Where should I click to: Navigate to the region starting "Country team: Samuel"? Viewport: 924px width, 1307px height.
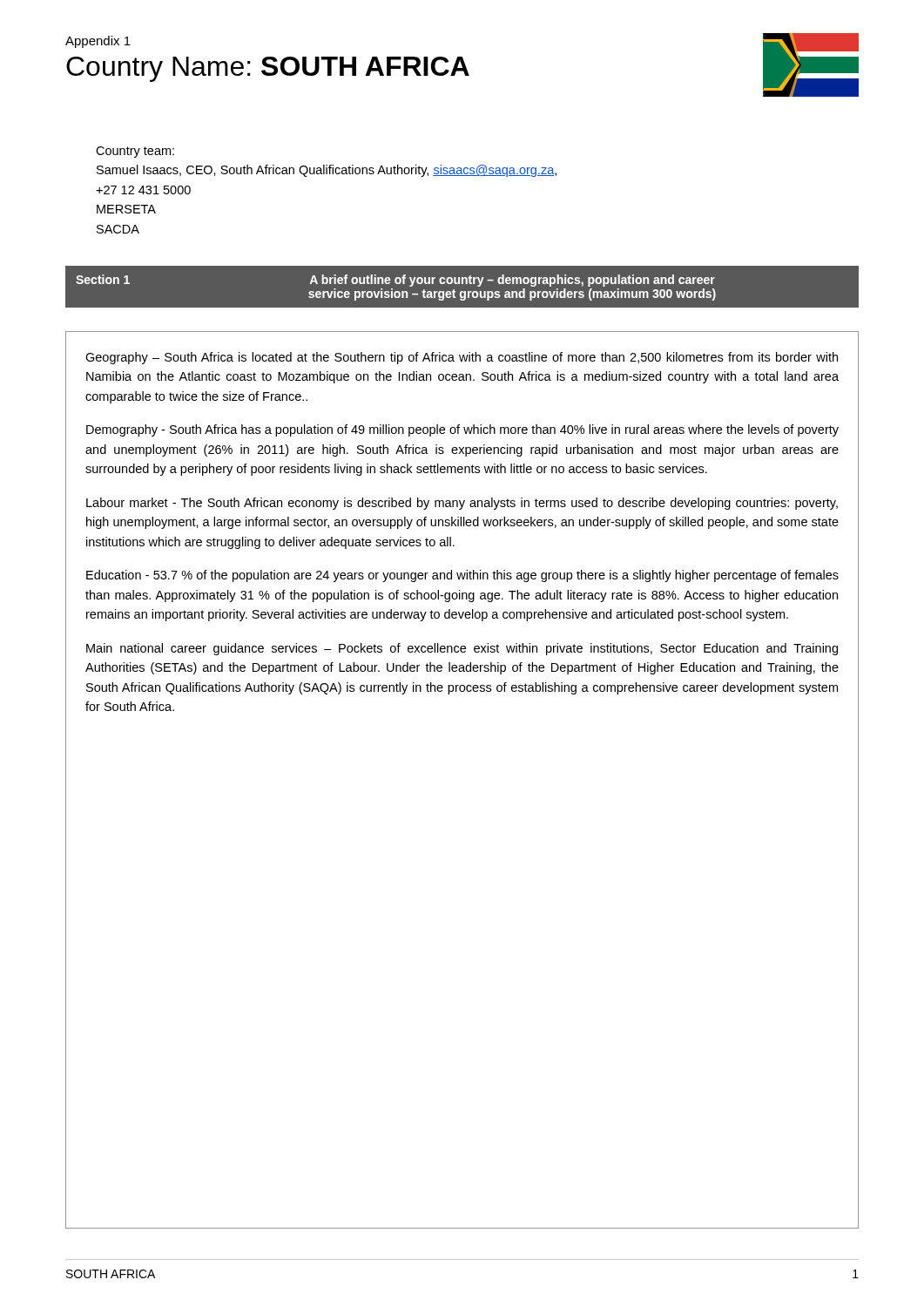[x=135, y=152]
